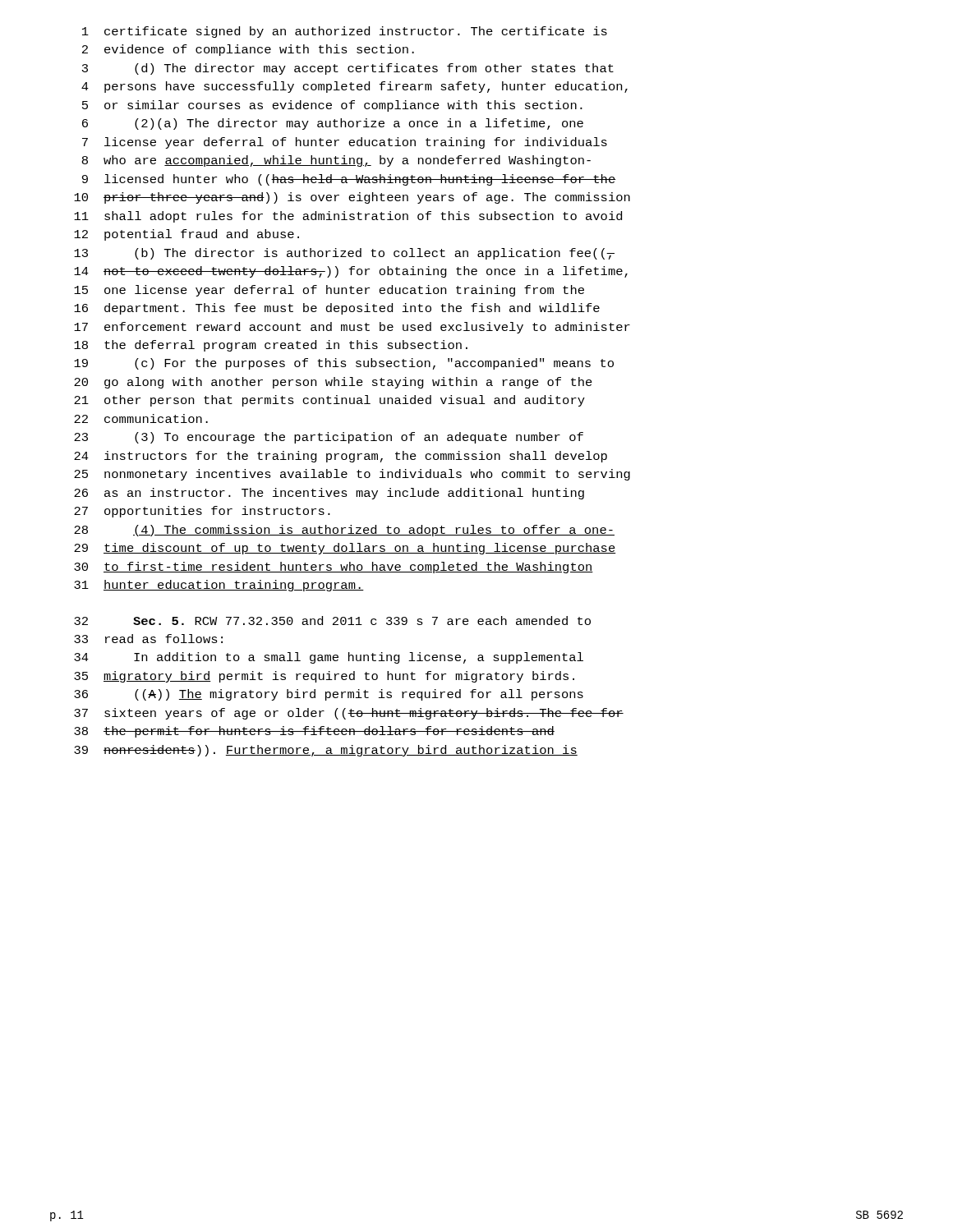
Task: Point to the region starting "5 or similar courses as evidence of"
Action: pos(476,106)
